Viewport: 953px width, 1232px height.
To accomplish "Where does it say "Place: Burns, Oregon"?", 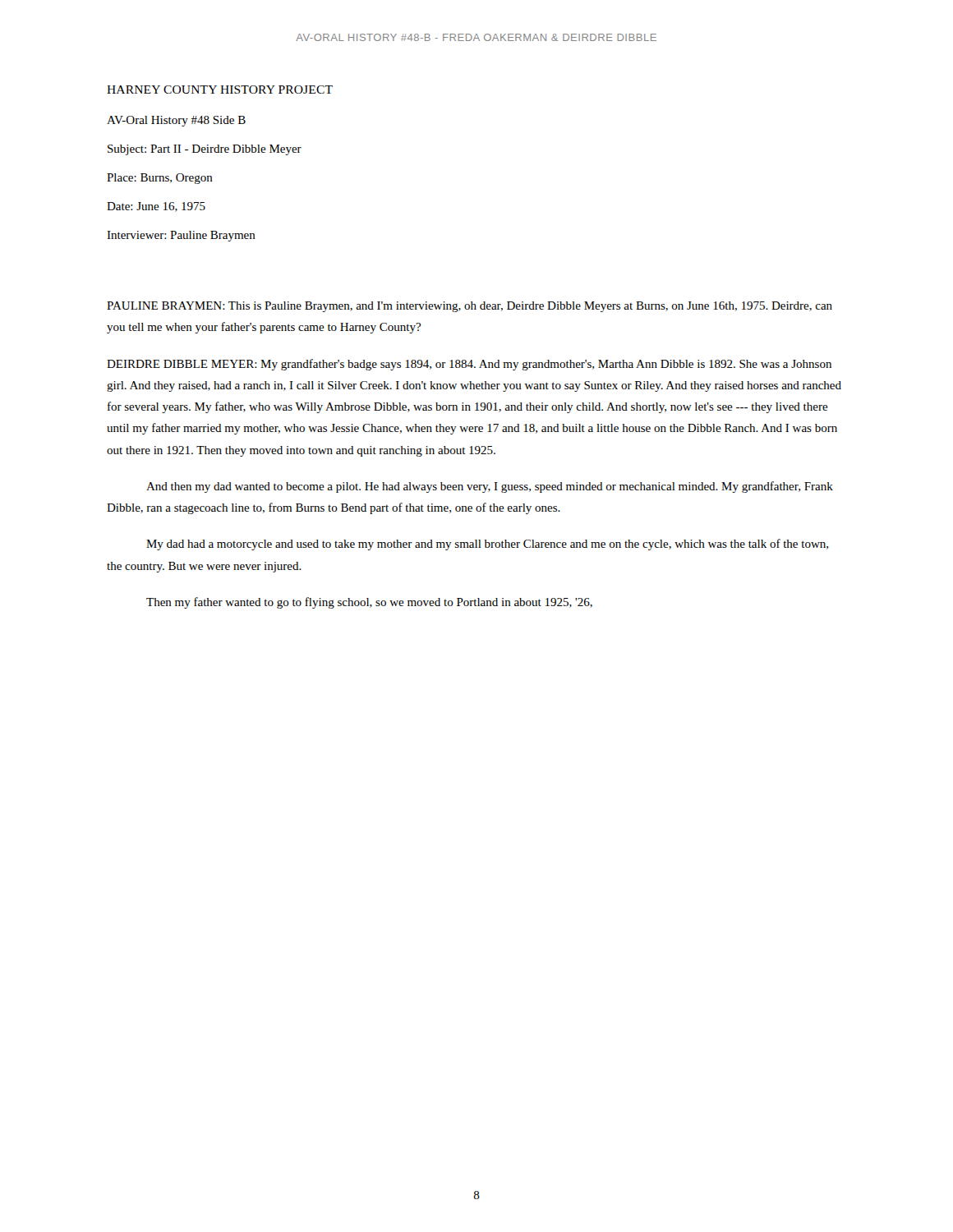I will point(160,177).
